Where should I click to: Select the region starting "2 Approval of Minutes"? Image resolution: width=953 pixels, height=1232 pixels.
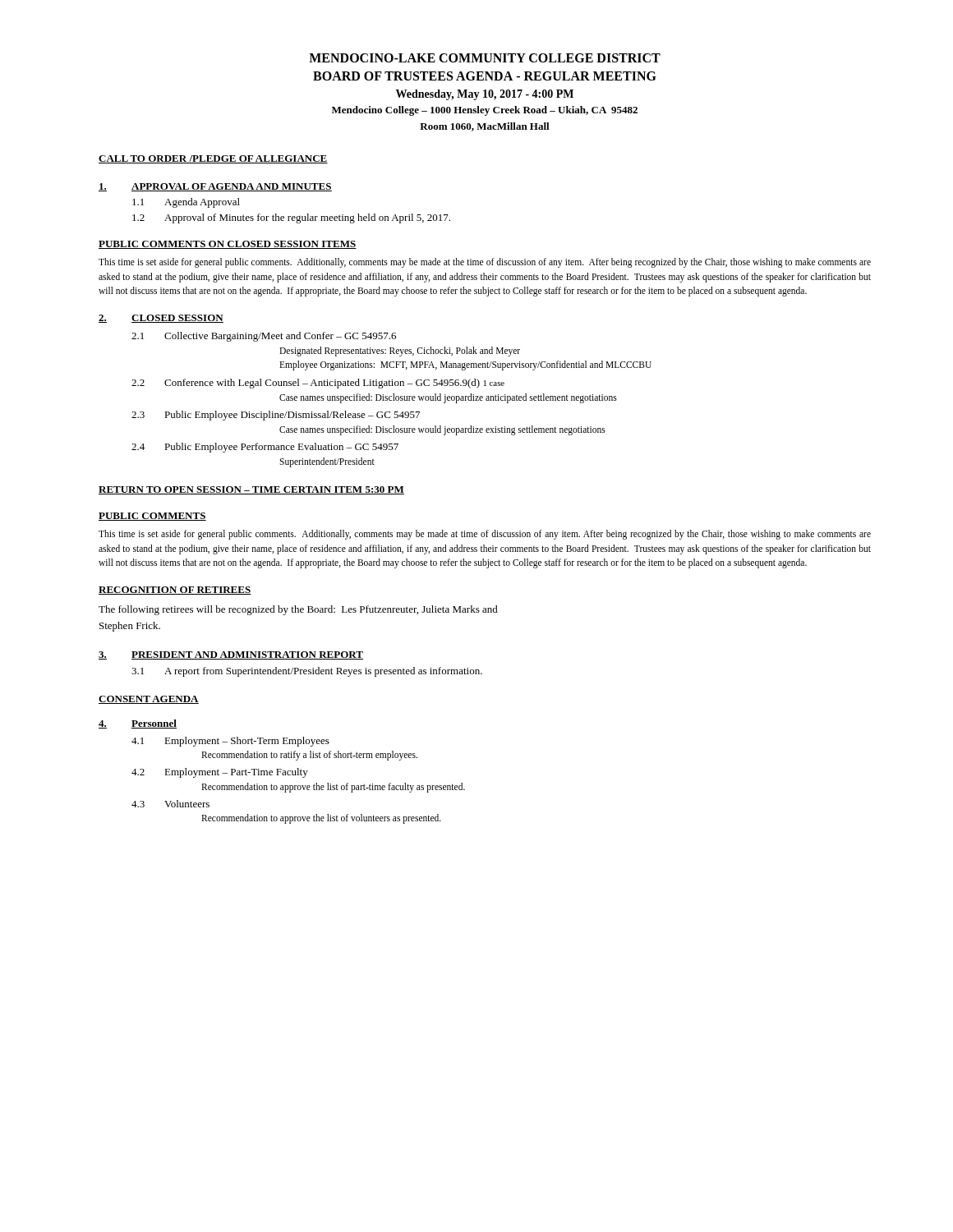pos(291,218)
